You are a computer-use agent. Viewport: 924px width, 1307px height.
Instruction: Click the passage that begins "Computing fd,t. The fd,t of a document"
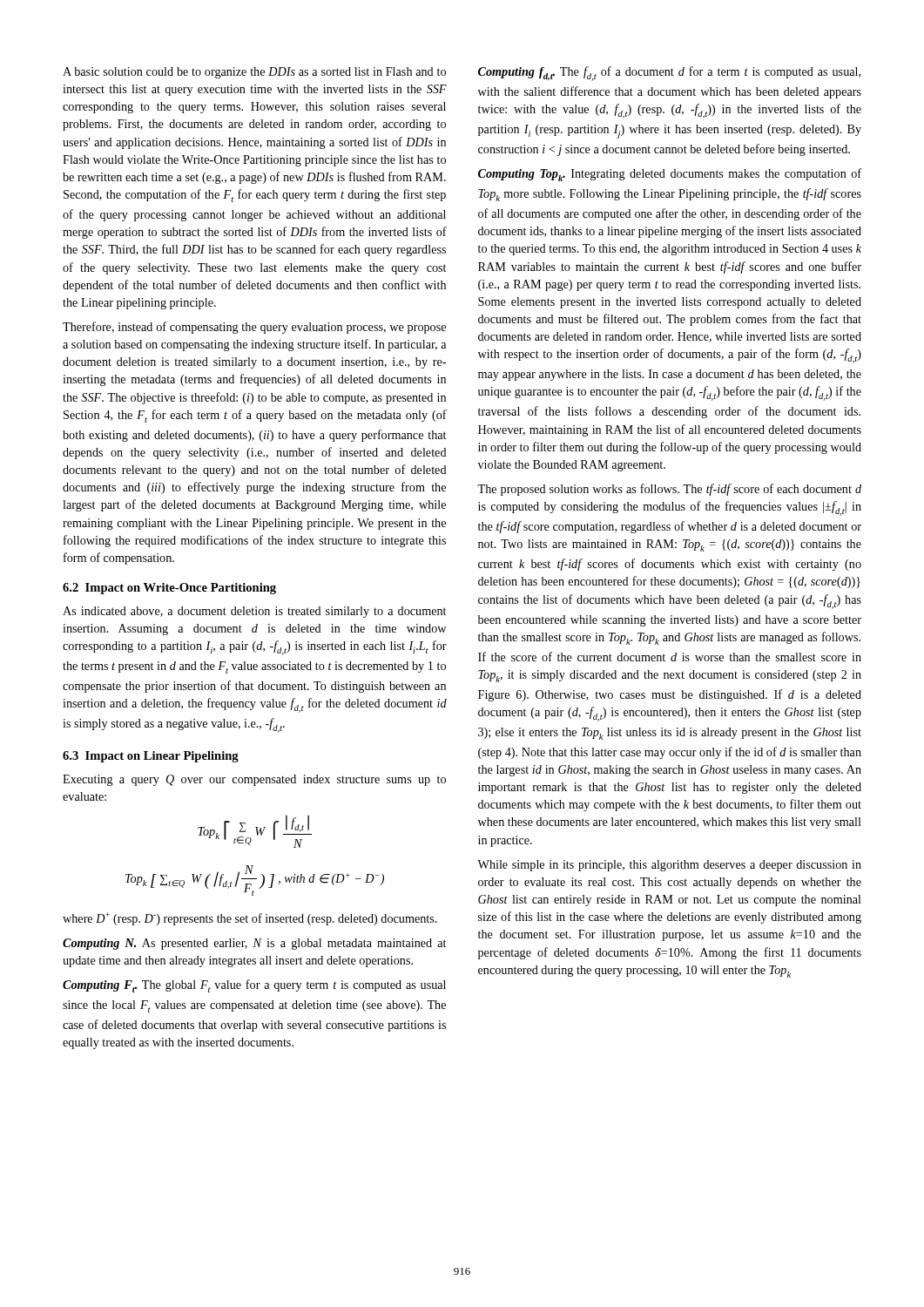(x=669, y=110)
